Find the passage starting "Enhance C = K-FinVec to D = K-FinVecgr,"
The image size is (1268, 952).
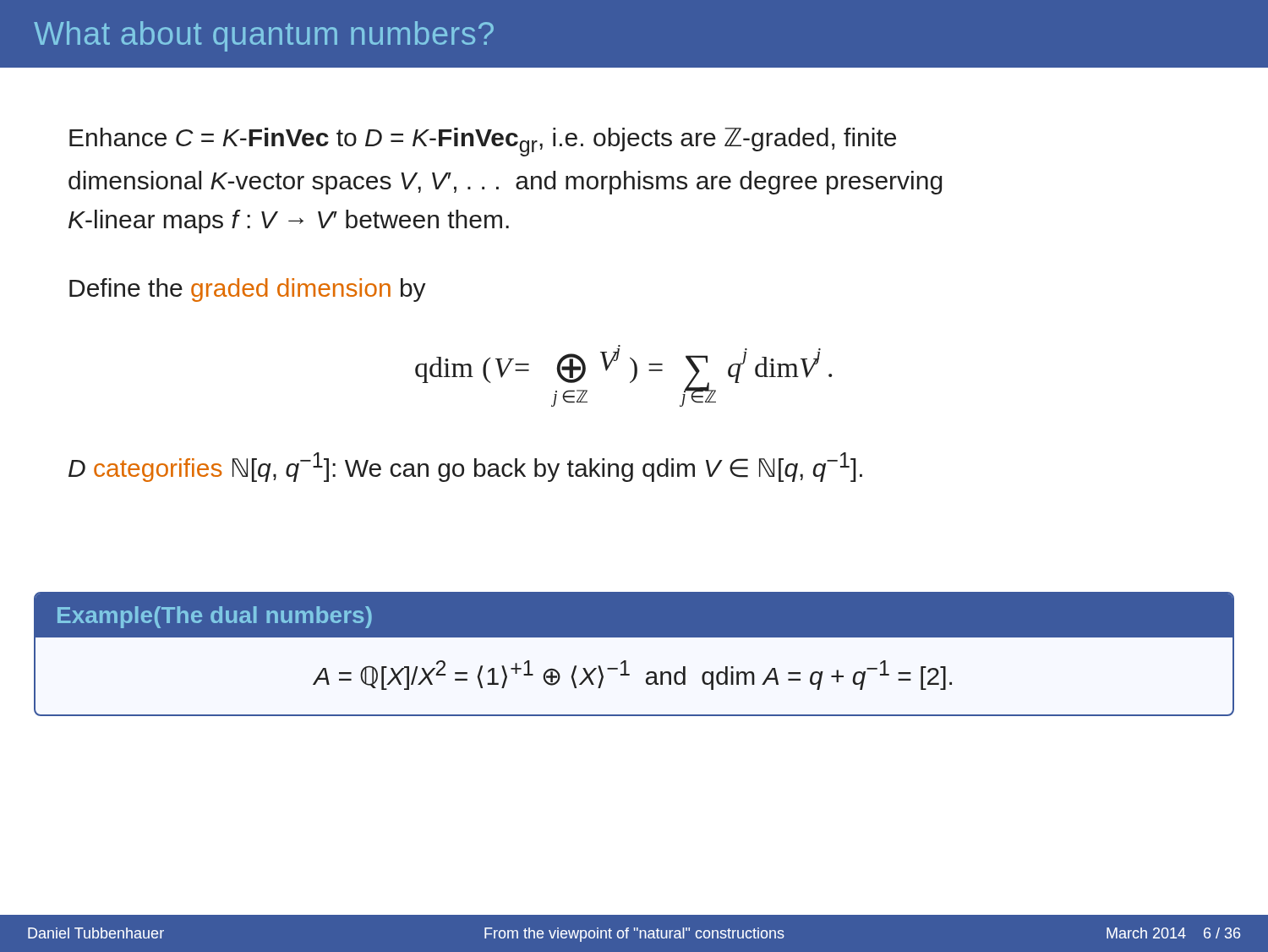[506, 178]
